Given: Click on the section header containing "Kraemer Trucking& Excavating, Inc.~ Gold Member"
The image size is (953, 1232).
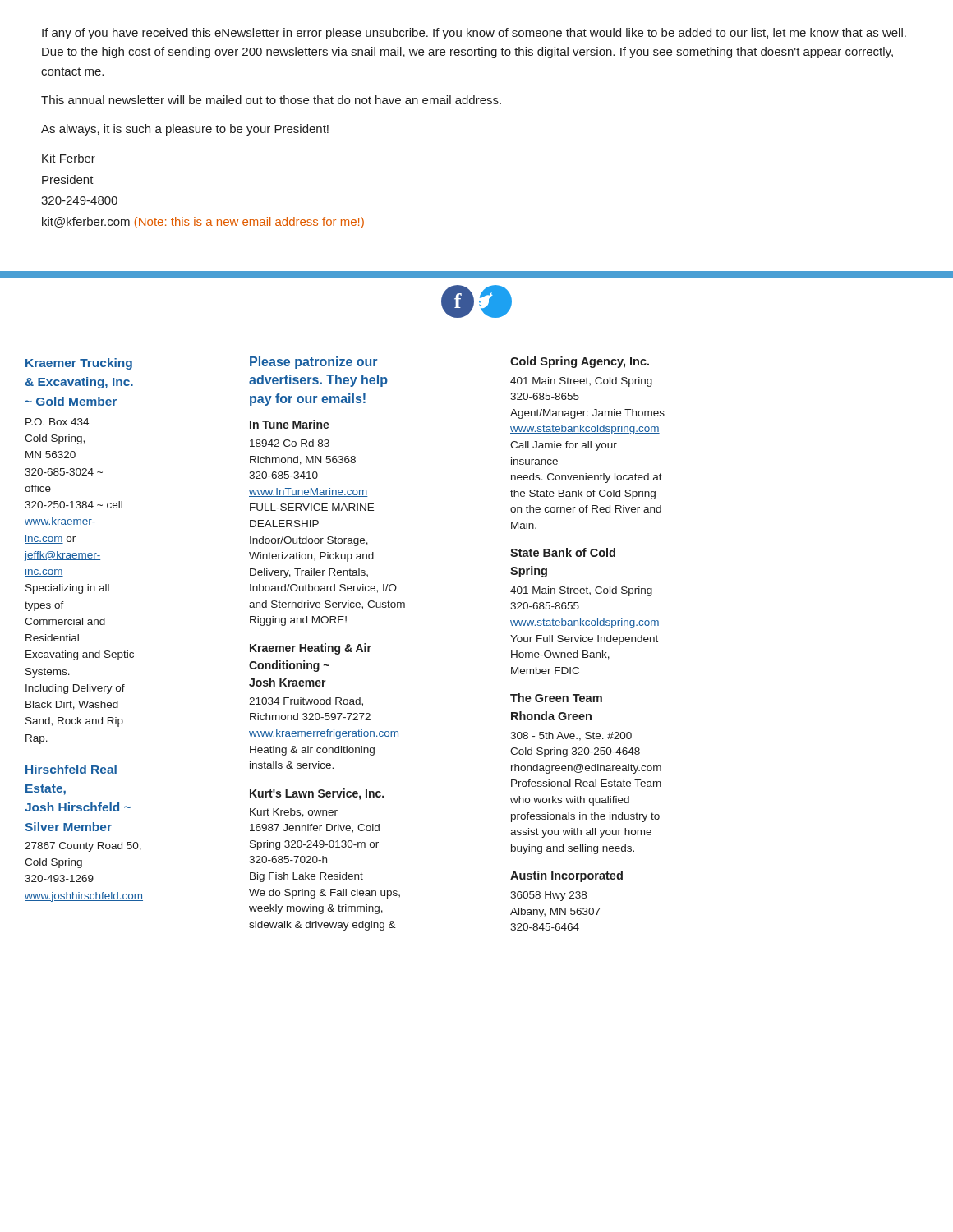Looking at the screenshot, I should [x=79, y=382].
